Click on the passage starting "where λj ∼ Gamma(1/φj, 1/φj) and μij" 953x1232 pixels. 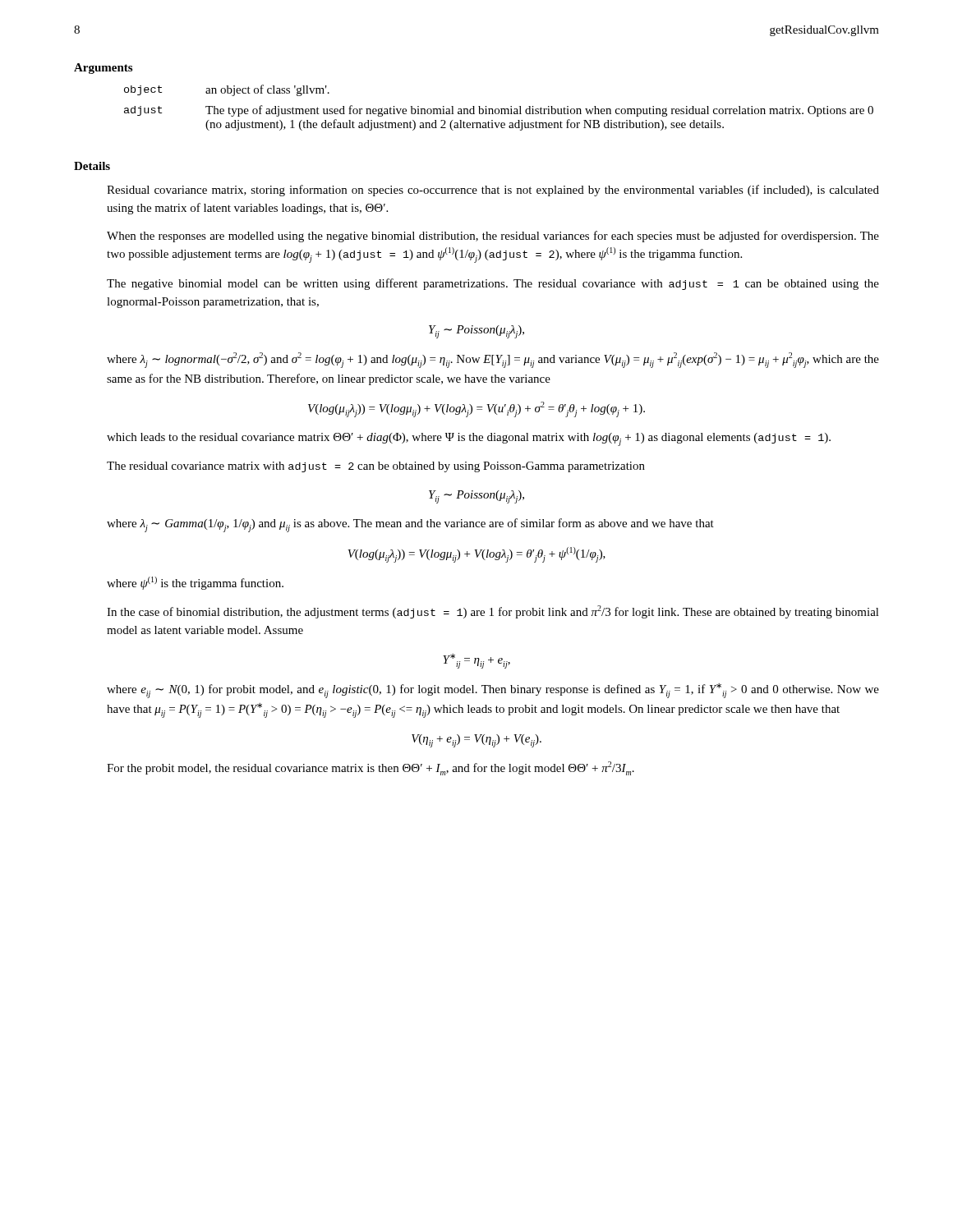tap(410, 524)
